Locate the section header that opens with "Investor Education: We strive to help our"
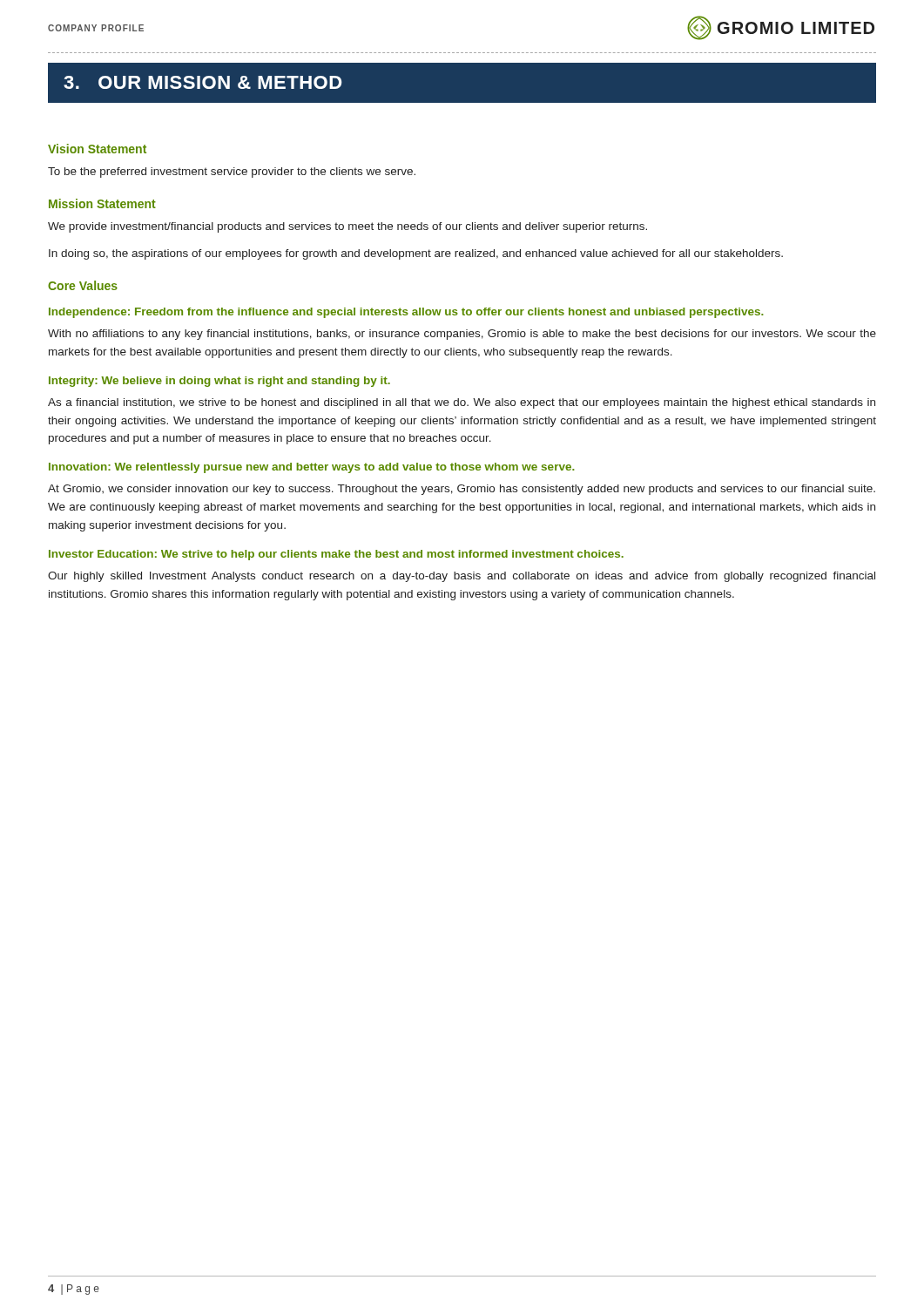Image resolution: width=924 pixels, height=1307 pixels. [336, 554]
